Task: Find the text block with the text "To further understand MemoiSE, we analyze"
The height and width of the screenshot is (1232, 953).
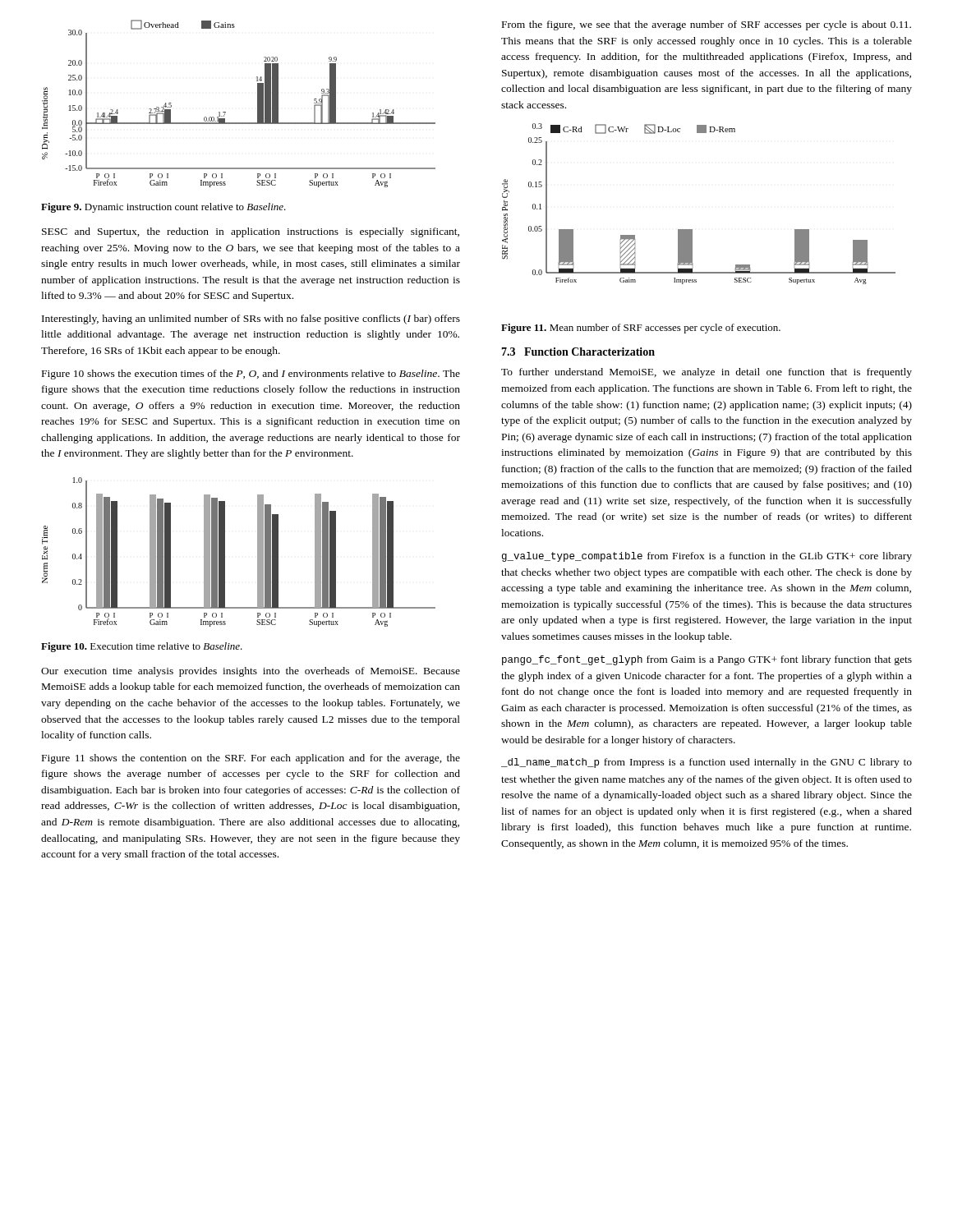Action: click(707, 453)
